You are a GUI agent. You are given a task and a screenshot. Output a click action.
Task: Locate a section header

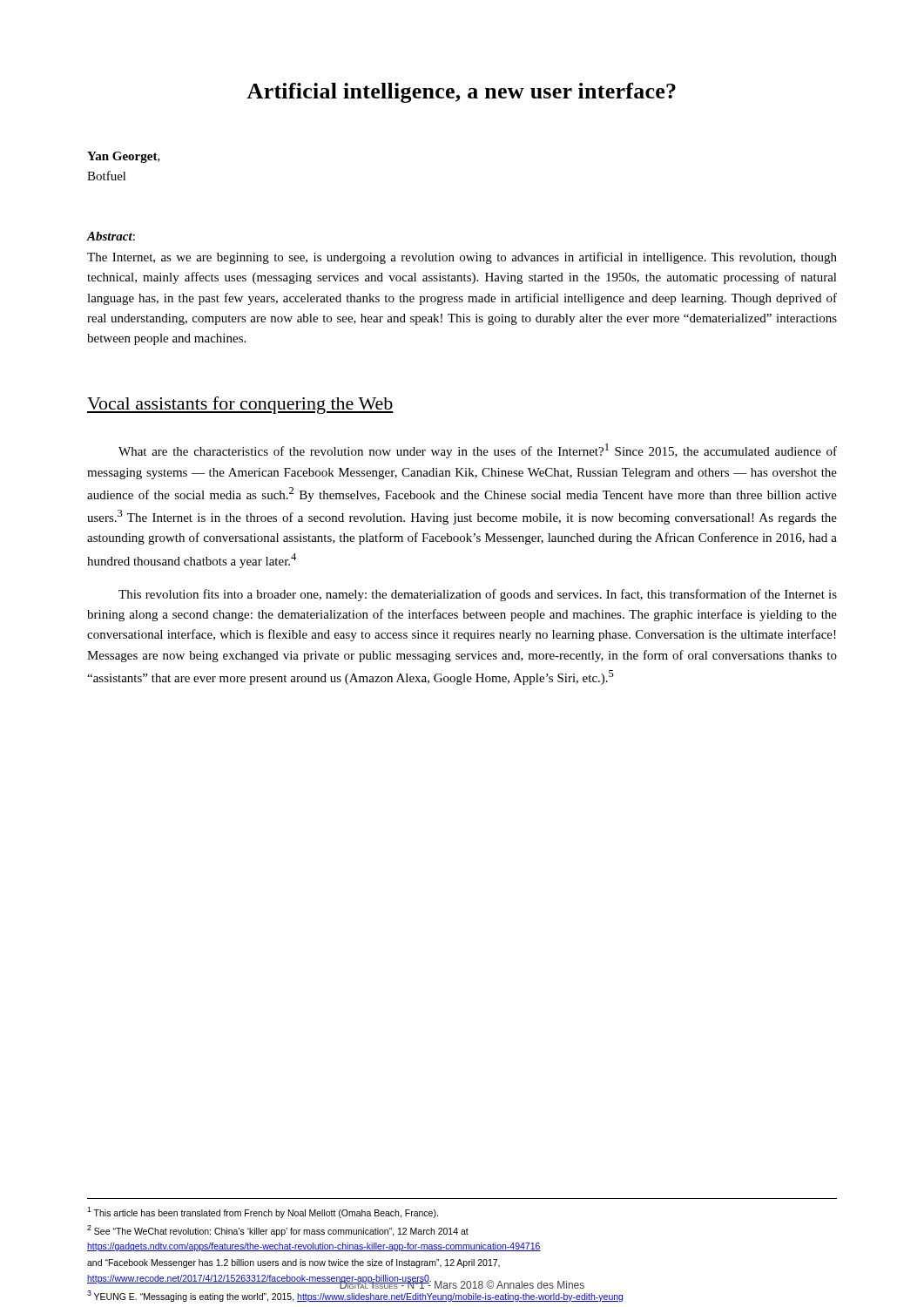[x=240, y=403]
